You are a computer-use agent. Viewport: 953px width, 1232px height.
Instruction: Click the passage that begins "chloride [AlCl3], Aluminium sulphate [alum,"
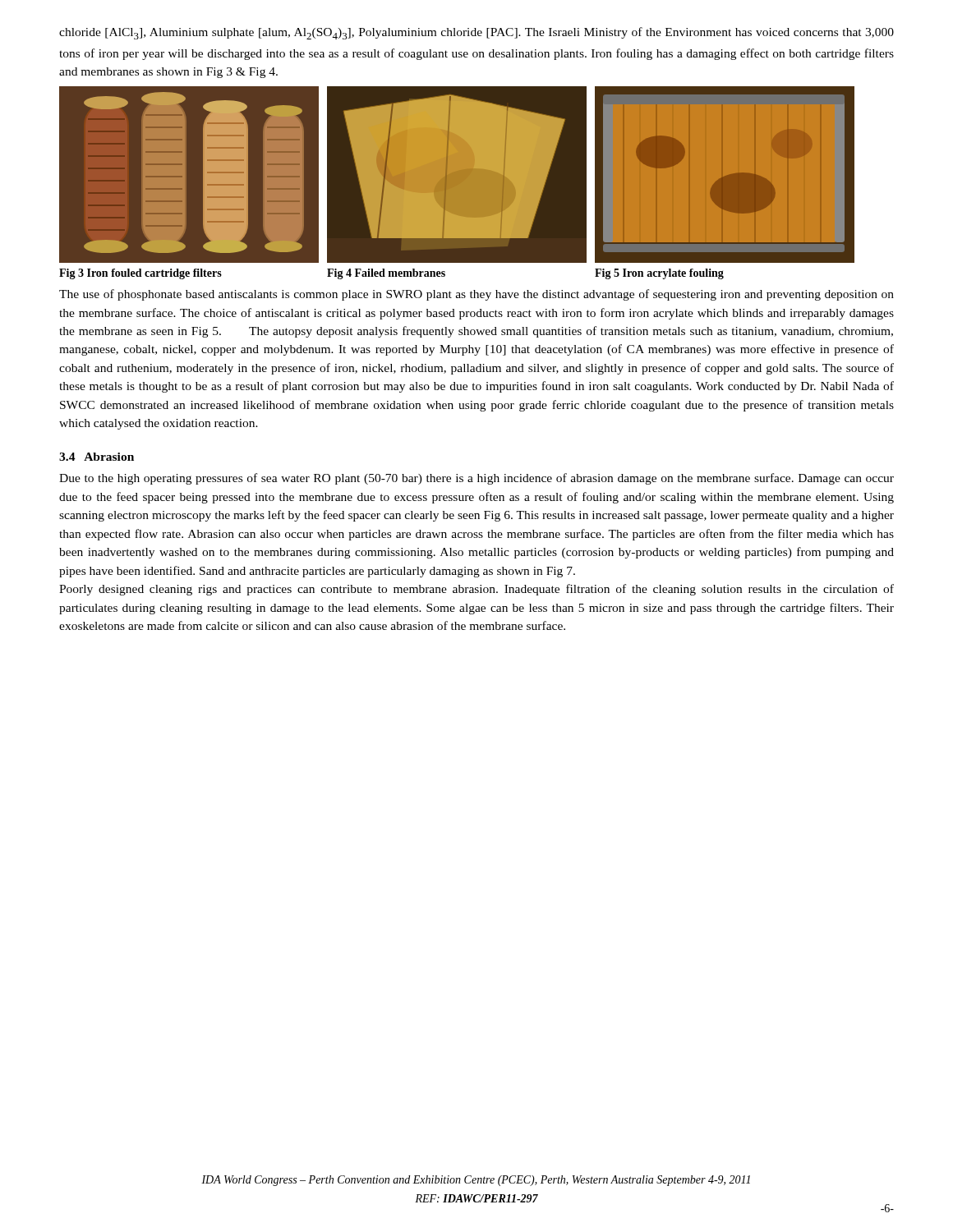click(476, 51)
